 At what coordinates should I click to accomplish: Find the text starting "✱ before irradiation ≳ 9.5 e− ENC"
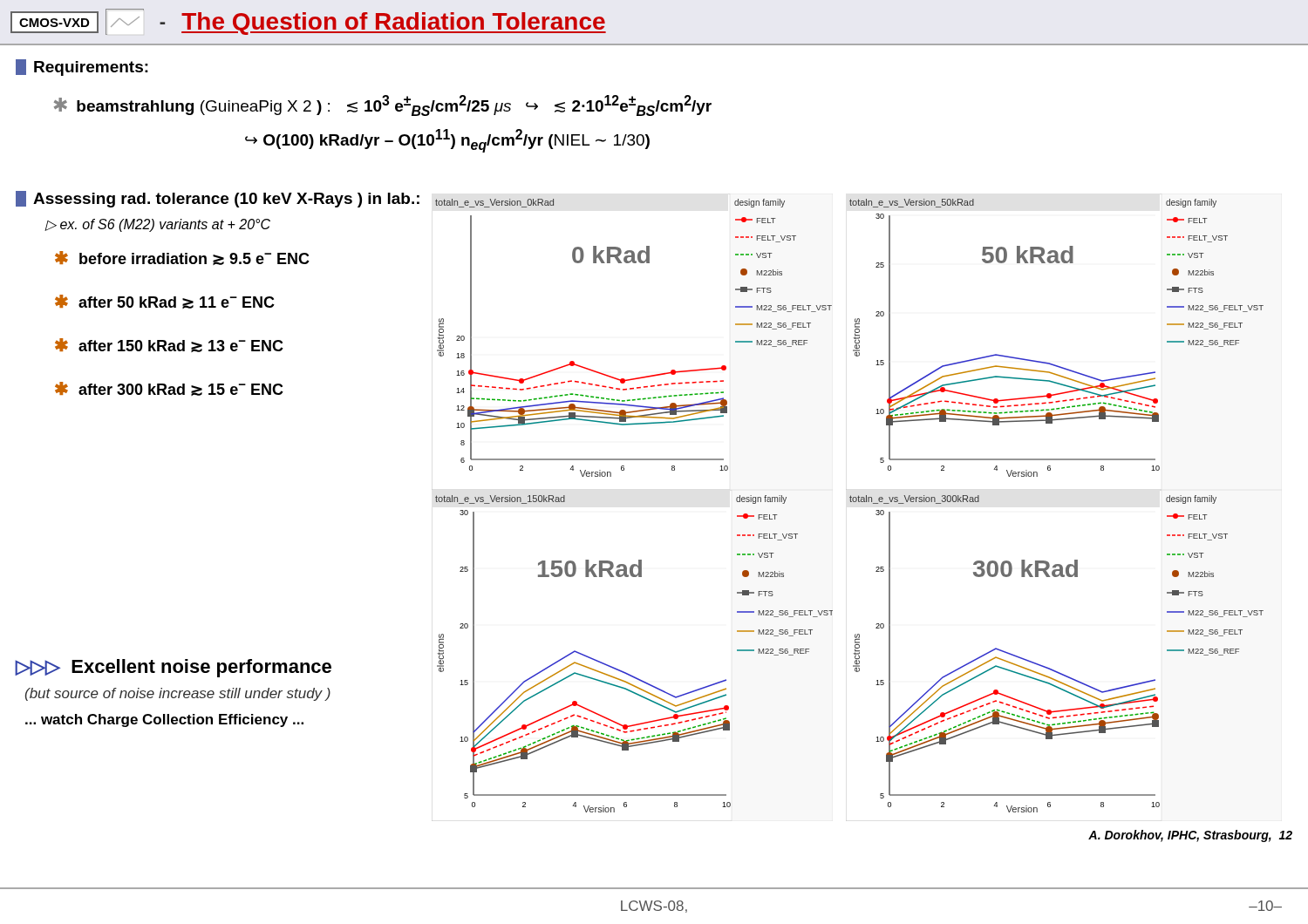[x=182, y=257]
